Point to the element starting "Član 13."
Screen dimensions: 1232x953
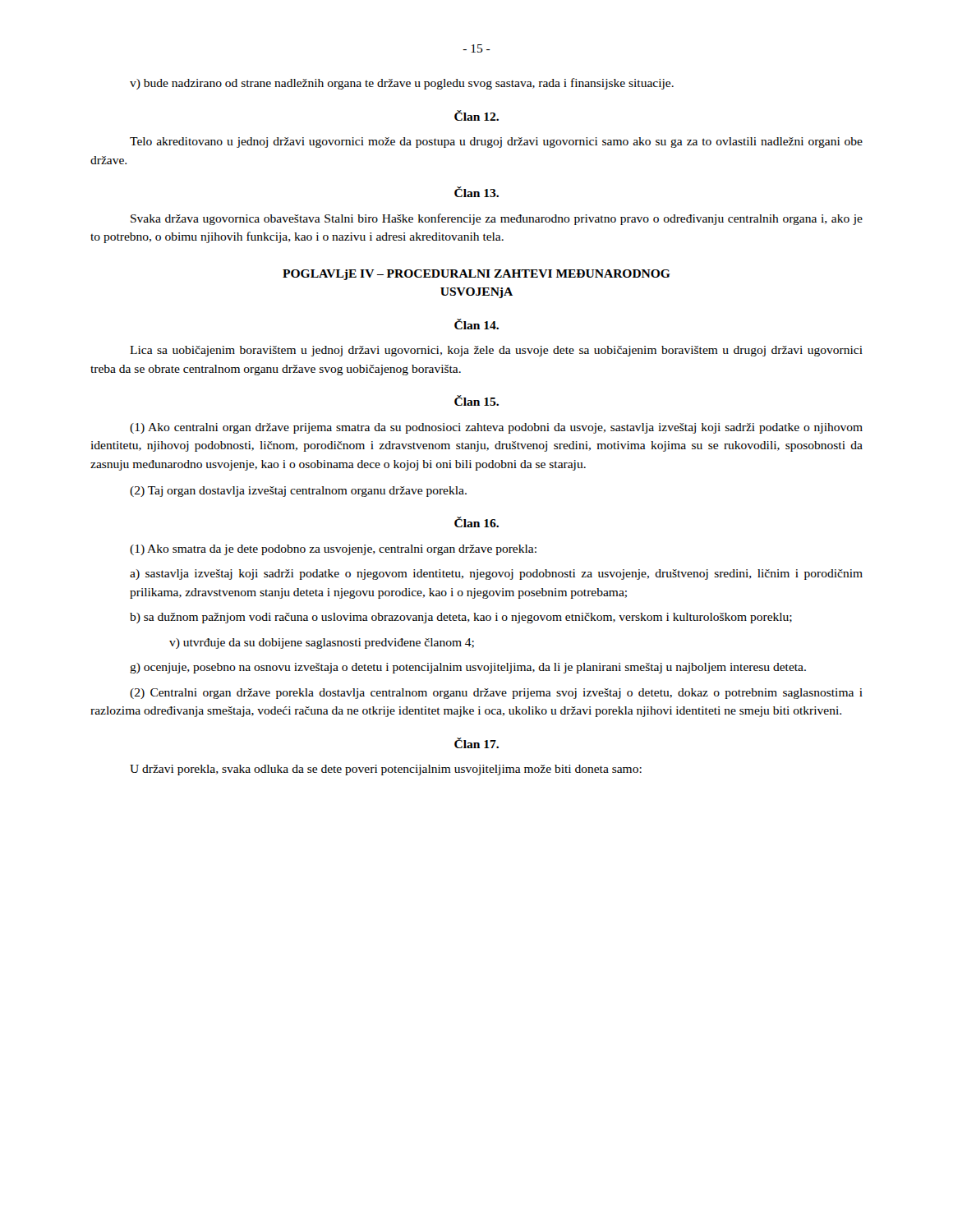pyautogui.click(x=476, y=193)
